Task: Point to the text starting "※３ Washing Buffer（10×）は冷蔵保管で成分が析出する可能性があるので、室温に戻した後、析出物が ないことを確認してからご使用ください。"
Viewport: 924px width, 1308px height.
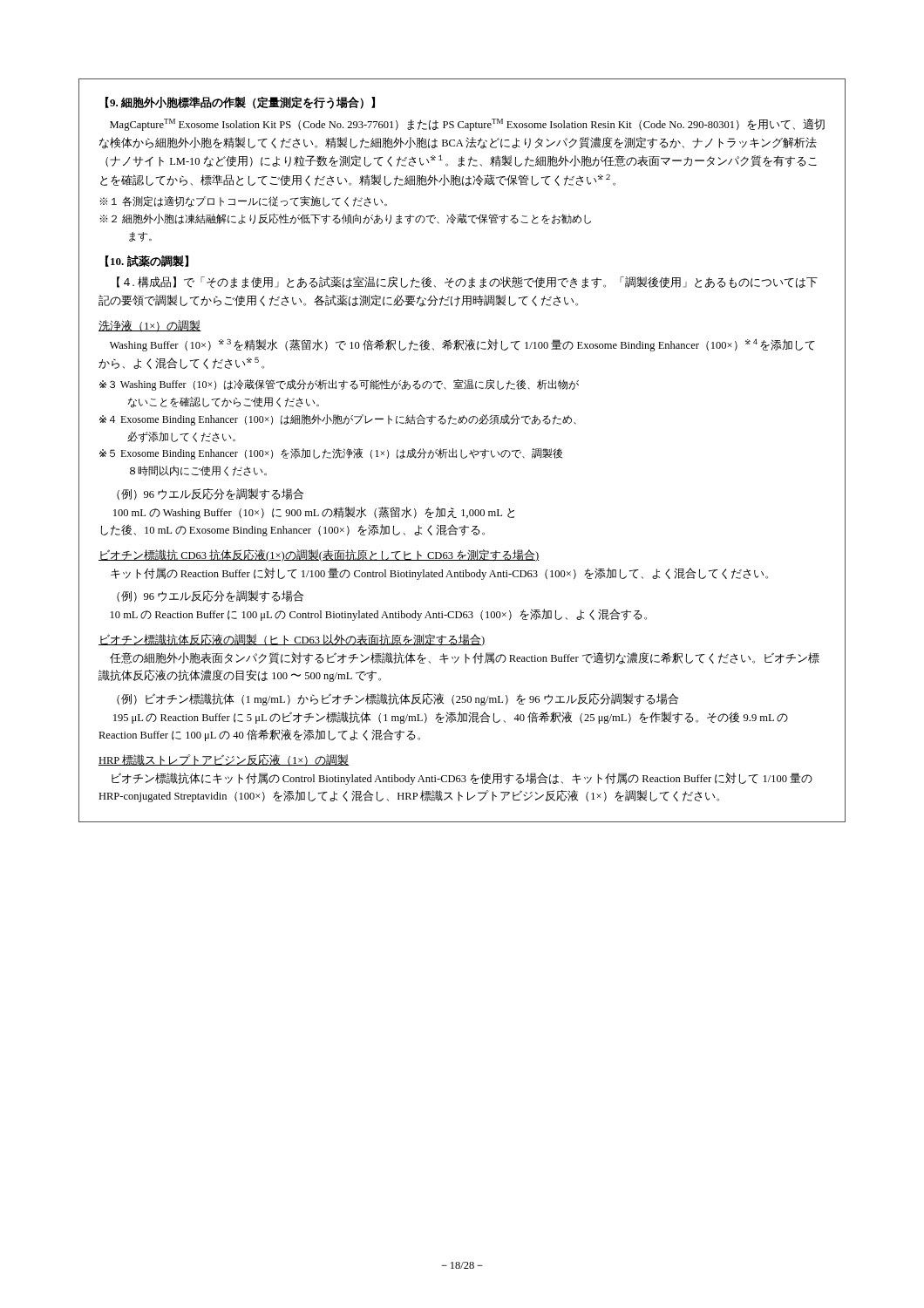Action: click(x=339, y=393)
